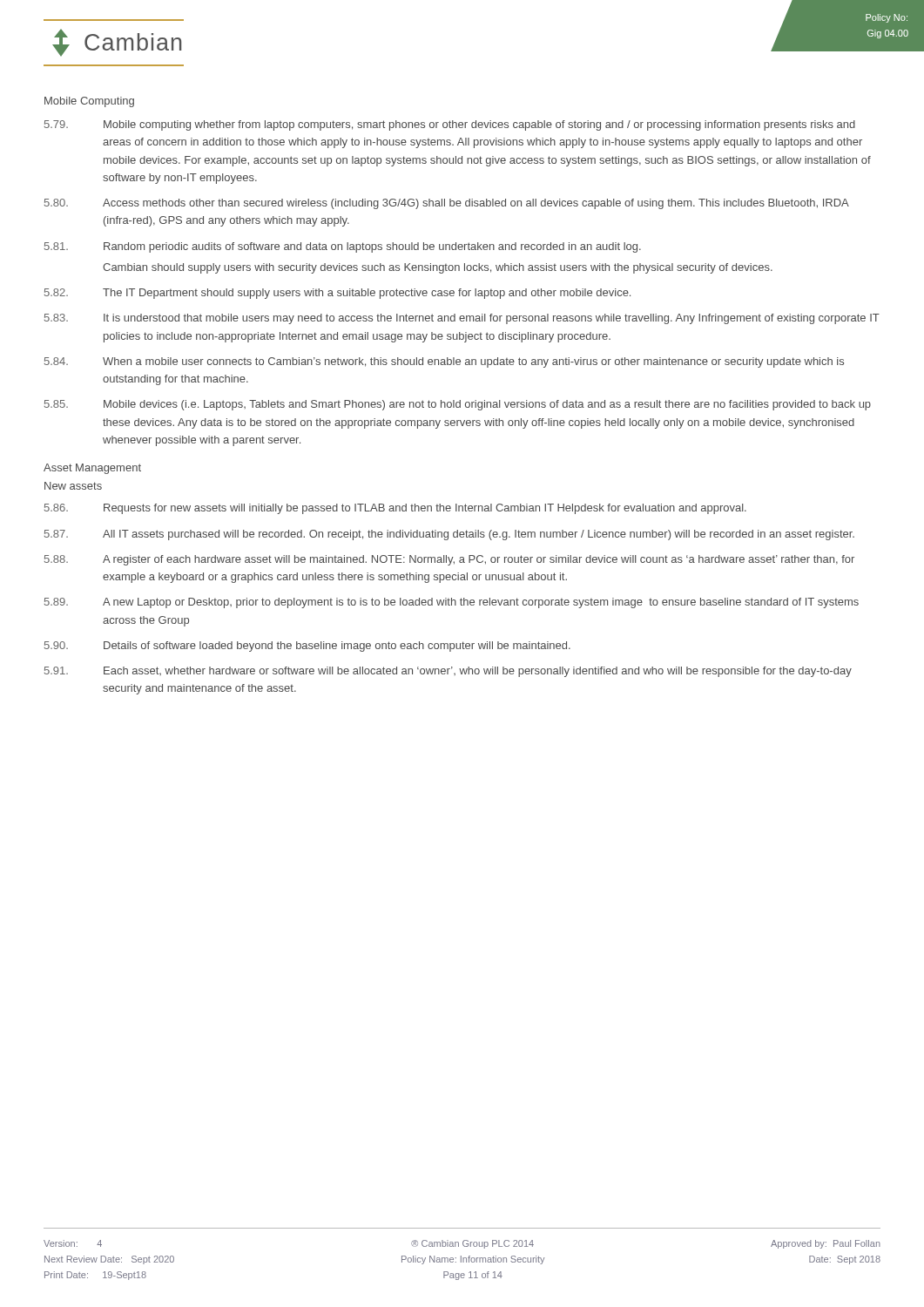Find the block on this page that starts "5.82. The IT"

[x=462, y=293]
